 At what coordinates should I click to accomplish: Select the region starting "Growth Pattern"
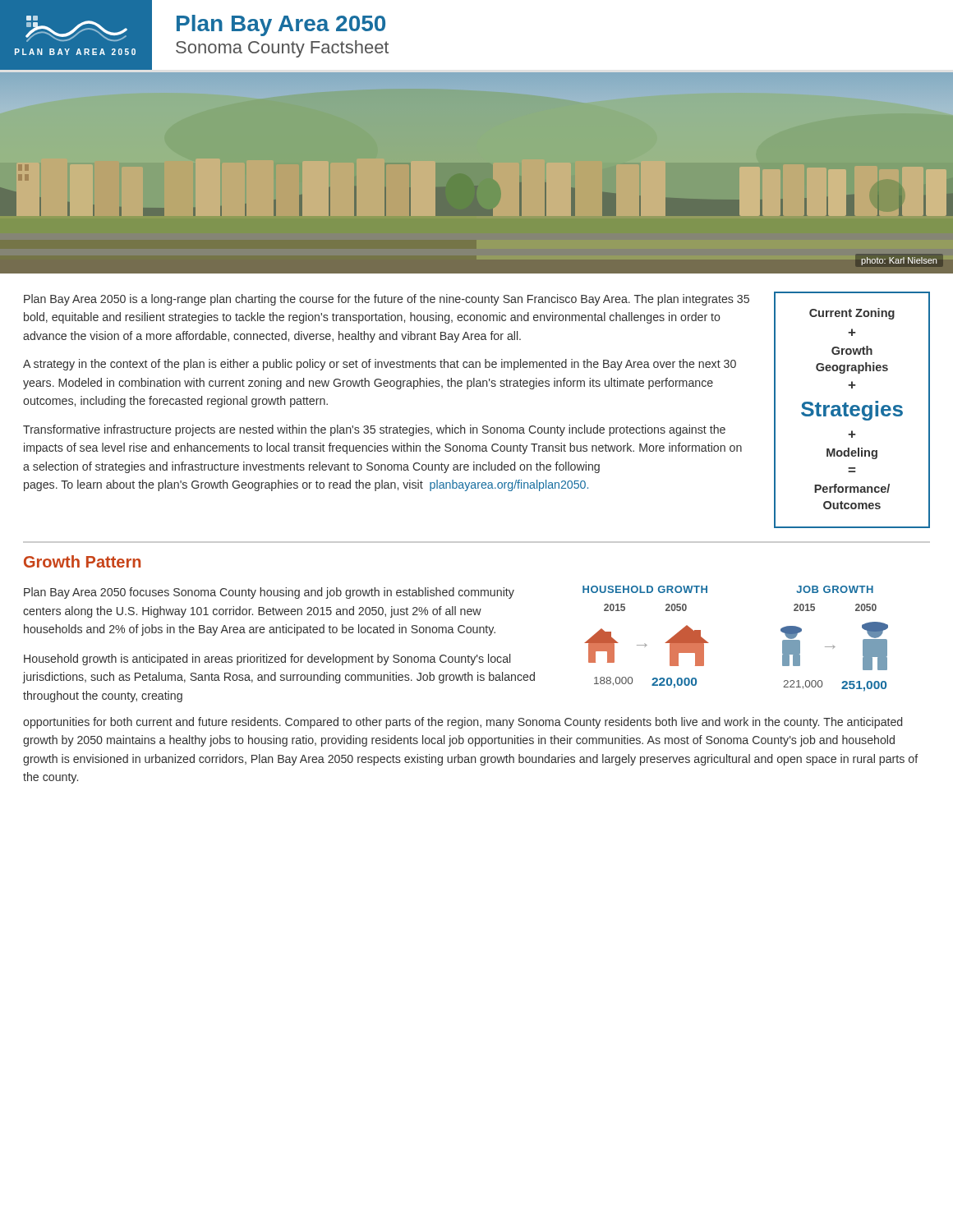tap(82, 561)
